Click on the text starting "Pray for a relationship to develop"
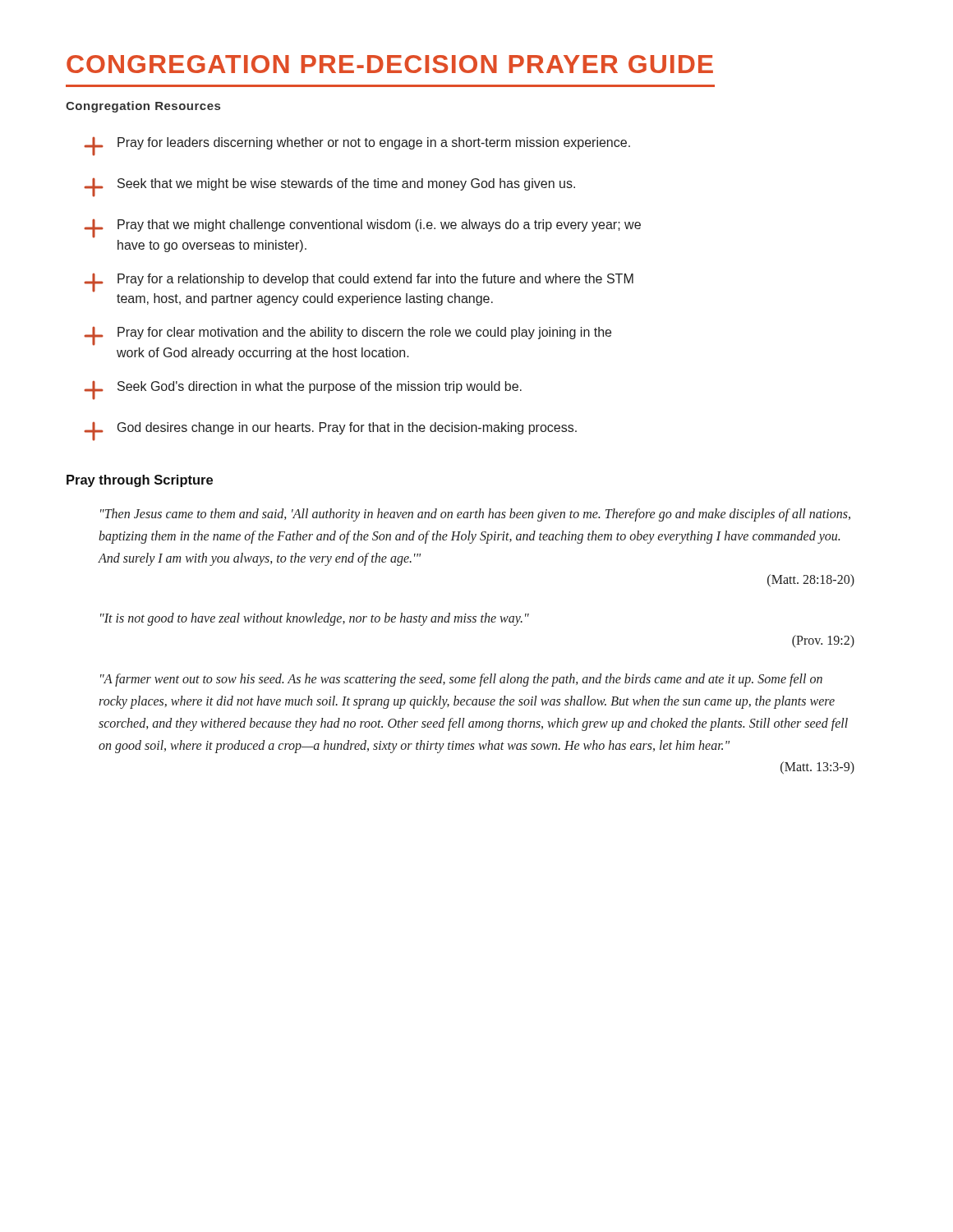The height and width of the screenshot is (1232, 953). [x=358, y=289]
